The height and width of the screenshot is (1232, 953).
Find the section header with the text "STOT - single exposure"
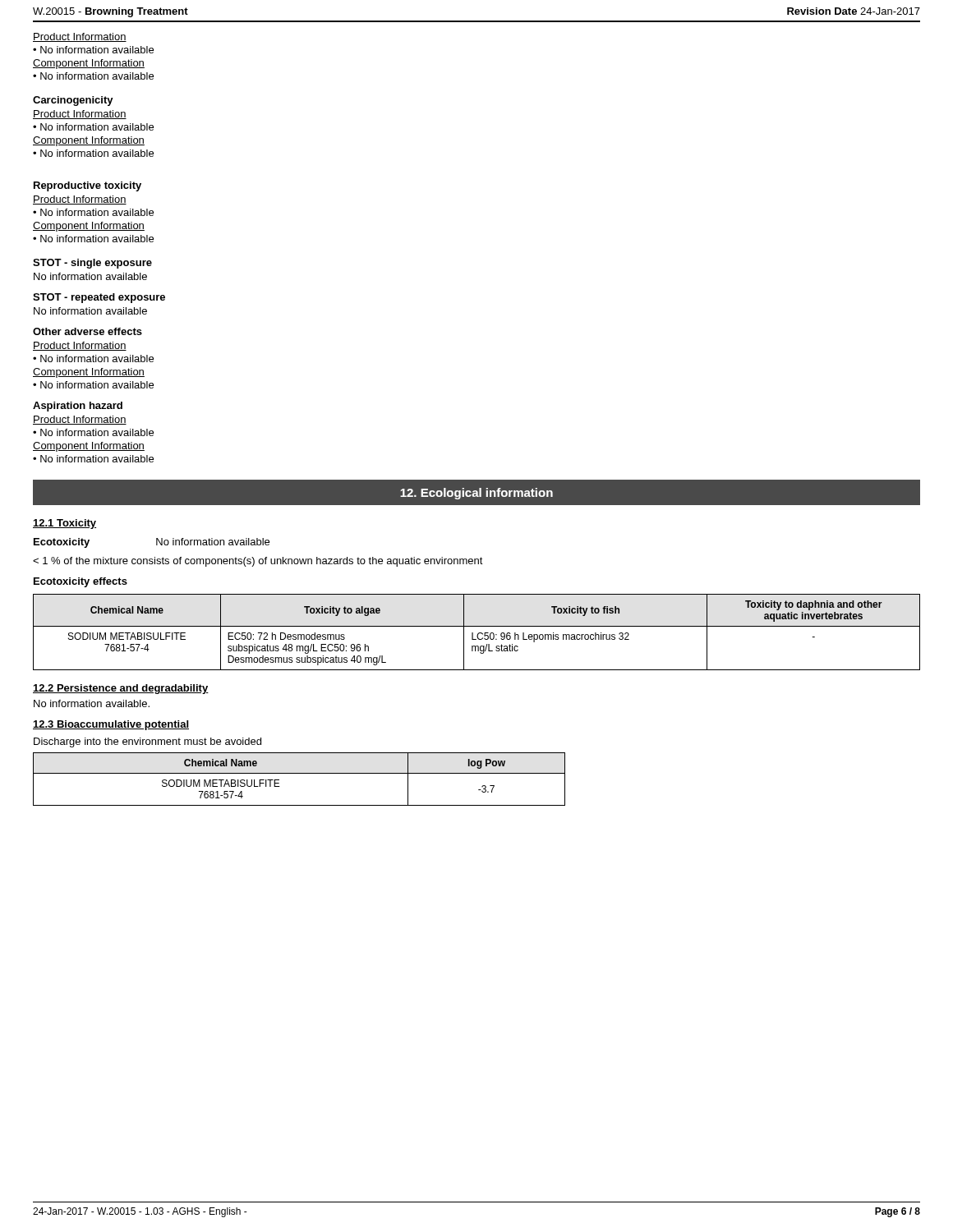pyautogui.click(x=92, y=262)
